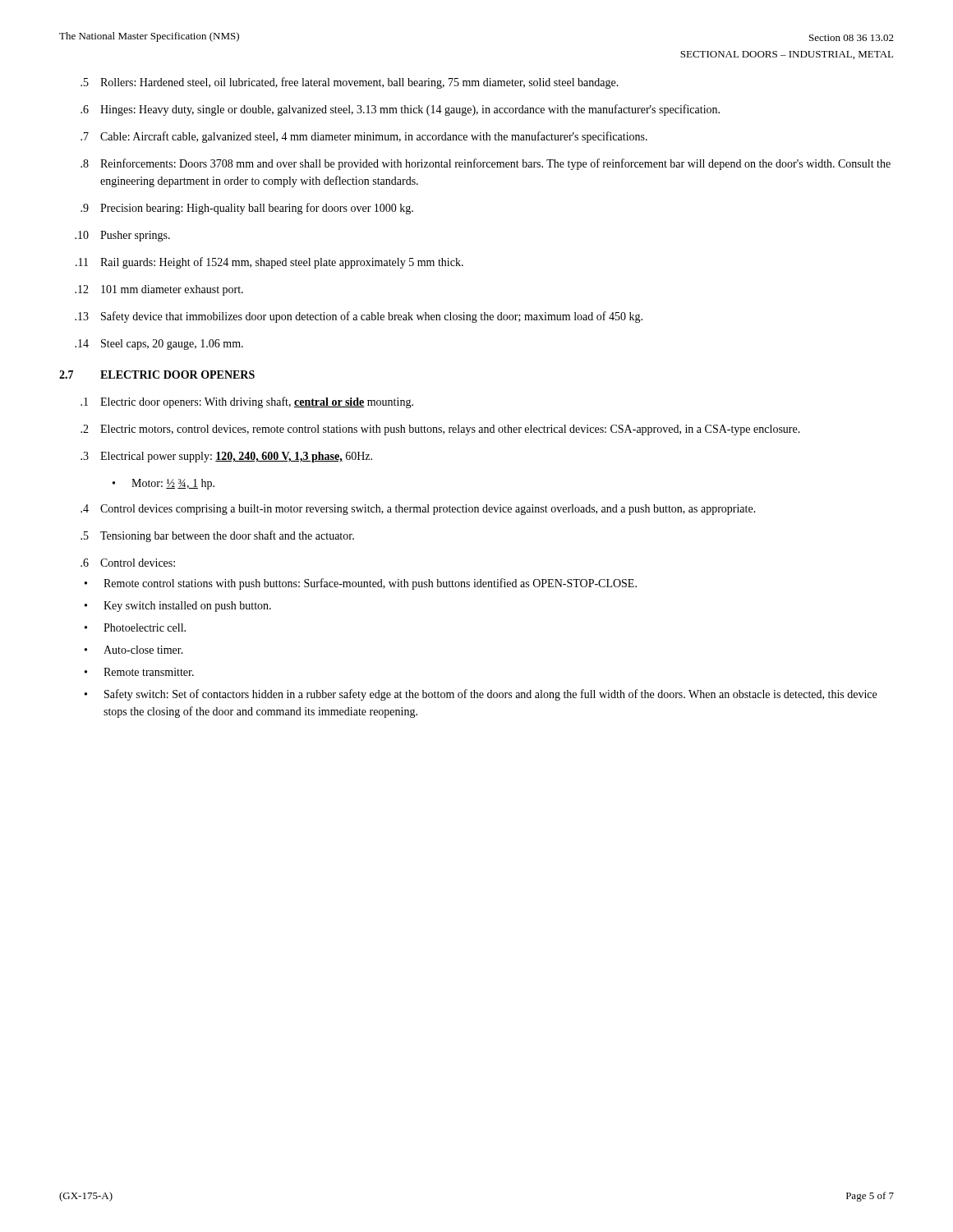Viewport: 953px width, 1232px height.
Task: Where is the passage that starts ".5 Rollers: Hardened steel, oil lubricated, free"?
Action: click(x=476, y=83)
